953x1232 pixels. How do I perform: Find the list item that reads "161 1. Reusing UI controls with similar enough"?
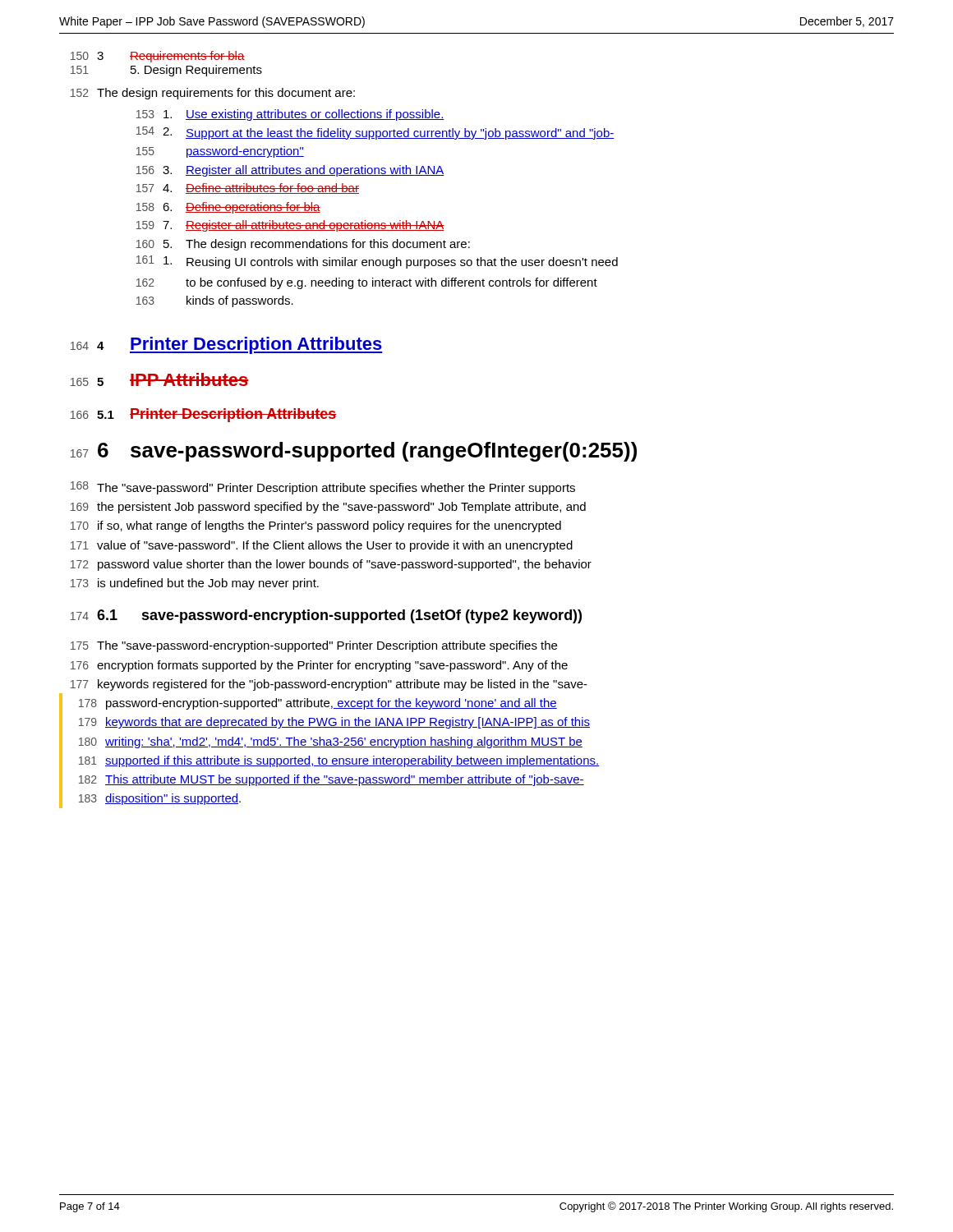coord(372,262)
